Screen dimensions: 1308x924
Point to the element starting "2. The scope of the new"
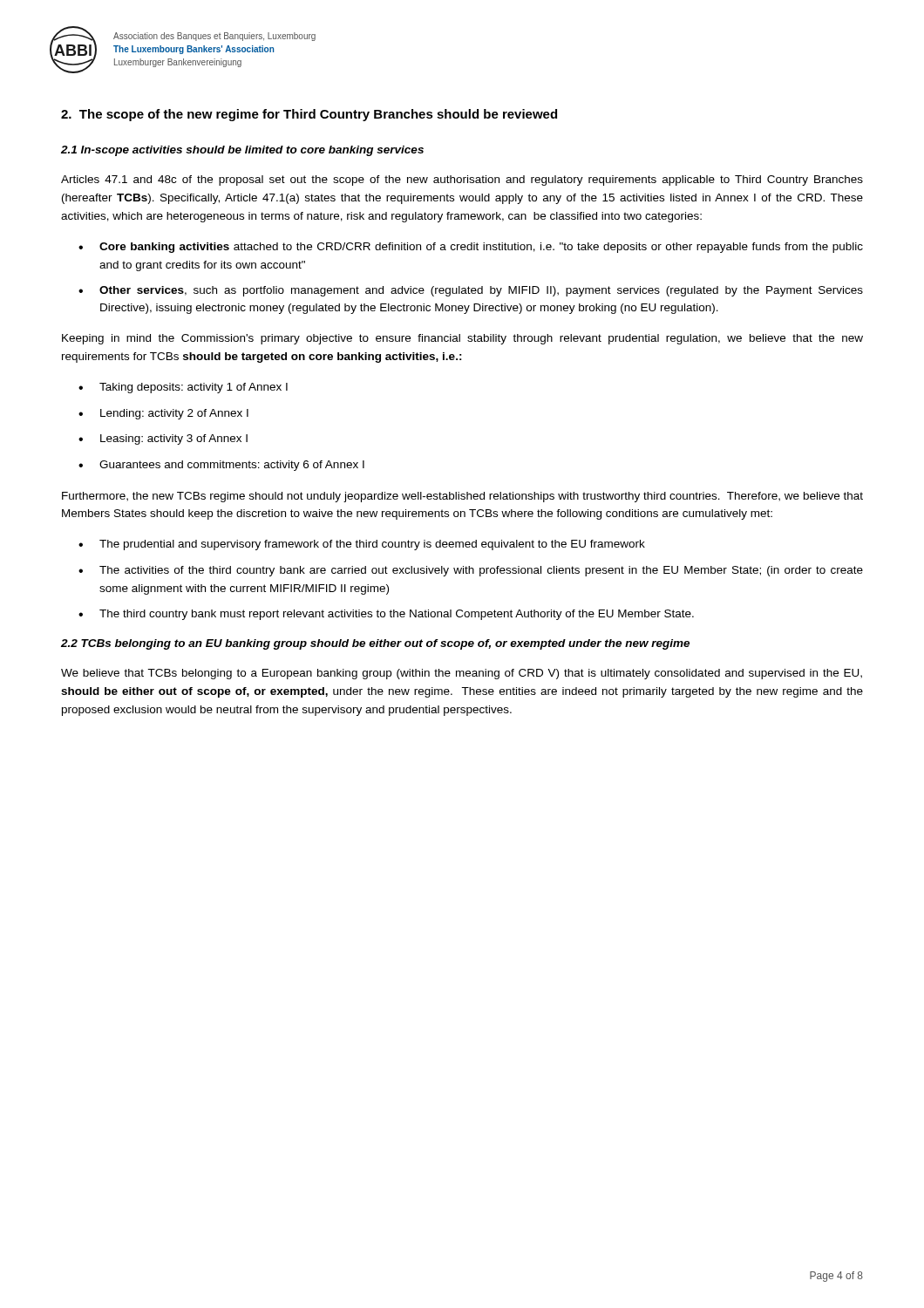309,114
